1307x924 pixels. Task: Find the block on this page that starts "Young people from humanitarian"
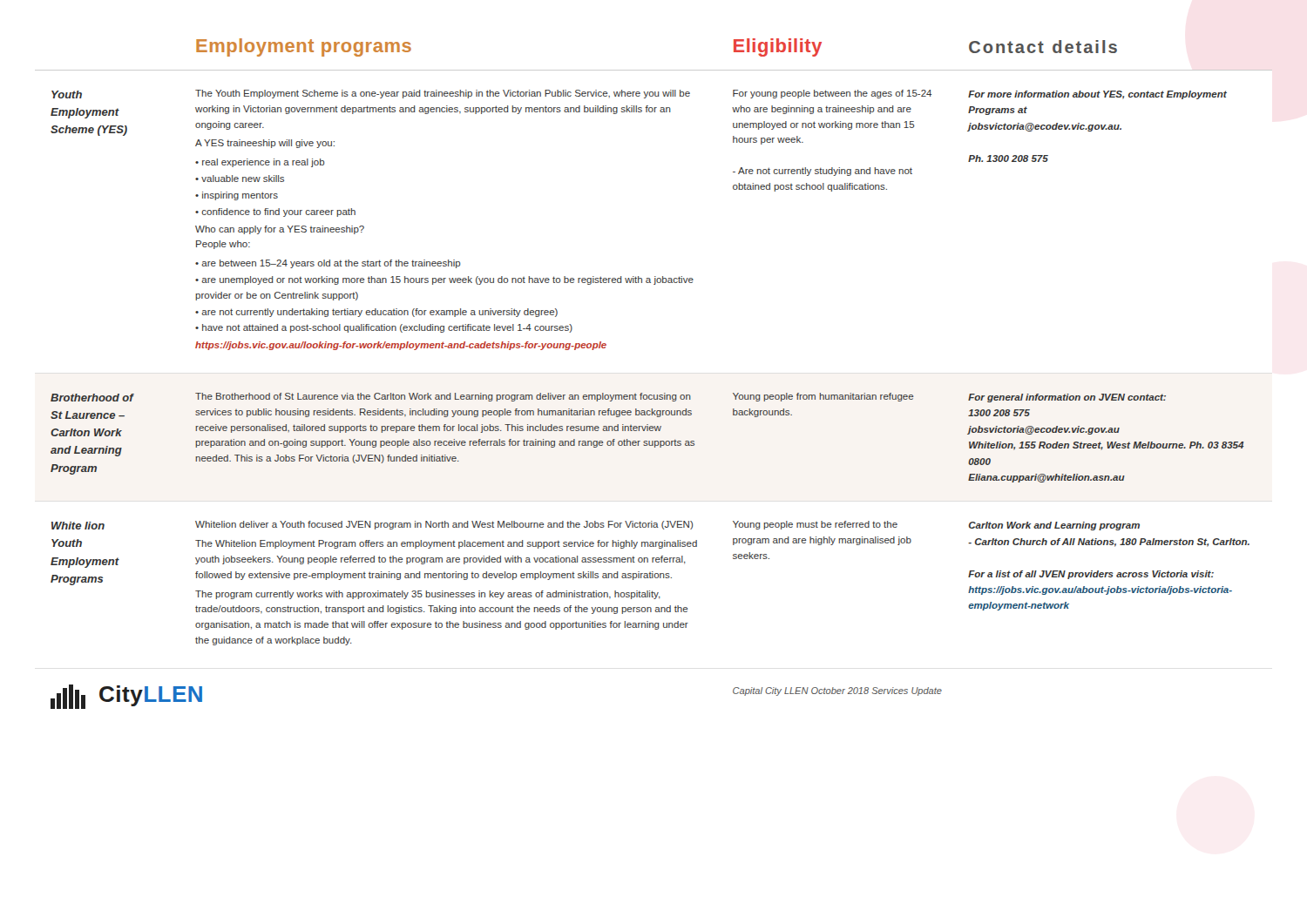point(823,404)
